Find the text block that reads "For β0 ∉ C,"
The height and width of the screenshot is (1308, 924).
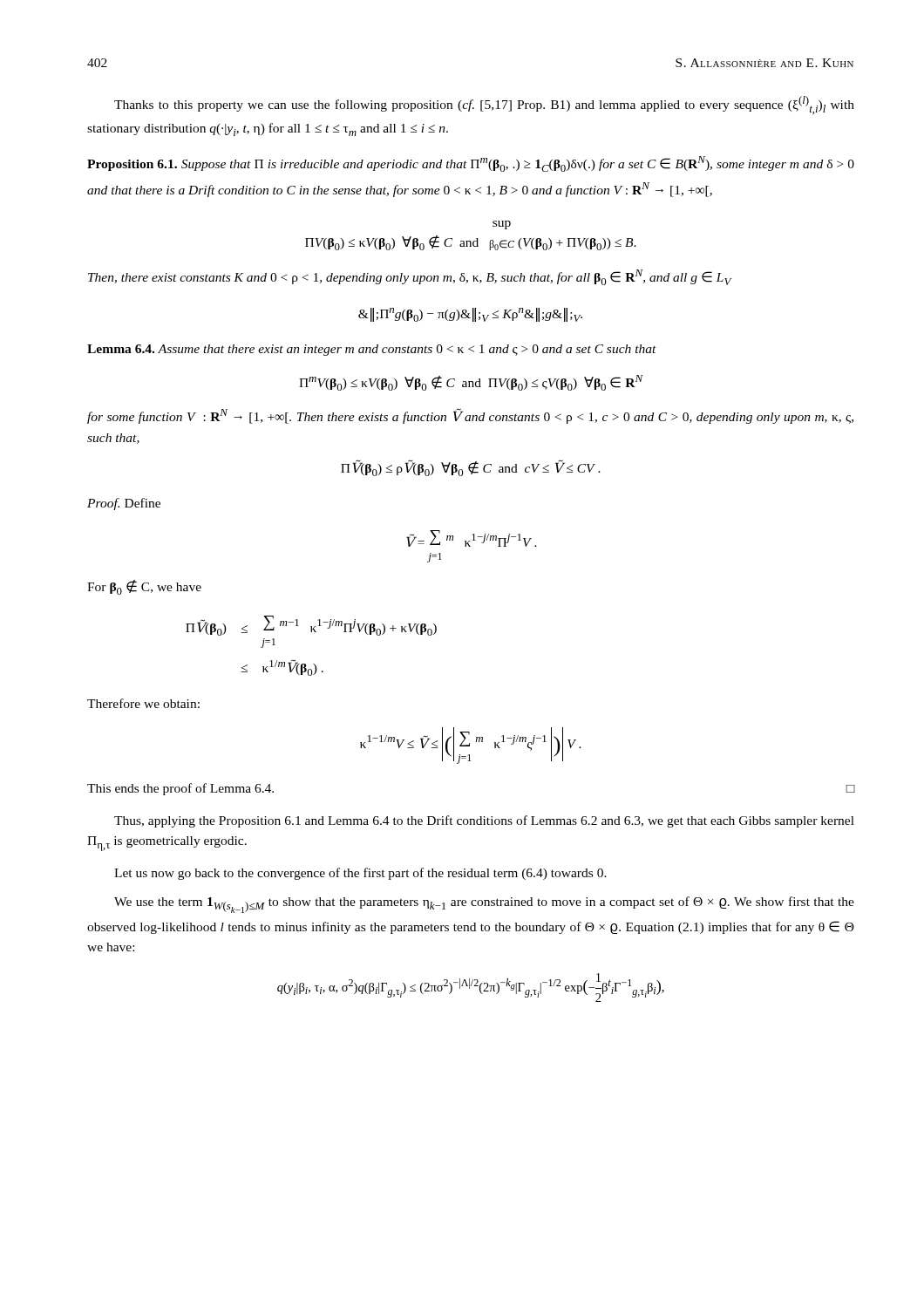[x=144, y=587]
